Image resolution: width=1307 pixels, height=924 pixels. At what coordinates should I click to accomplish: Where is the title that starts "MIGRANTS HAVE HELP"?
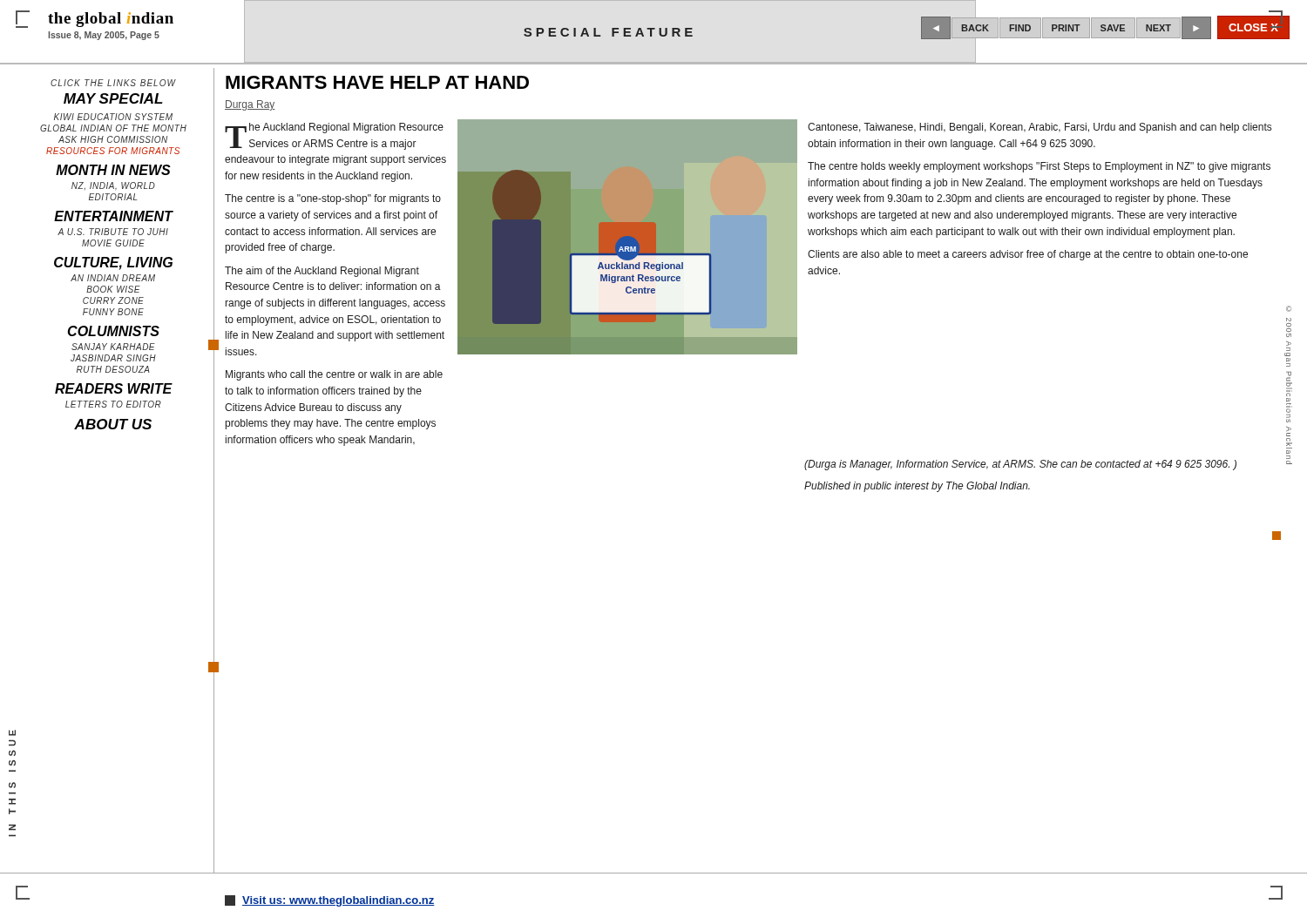pos(377,82)
